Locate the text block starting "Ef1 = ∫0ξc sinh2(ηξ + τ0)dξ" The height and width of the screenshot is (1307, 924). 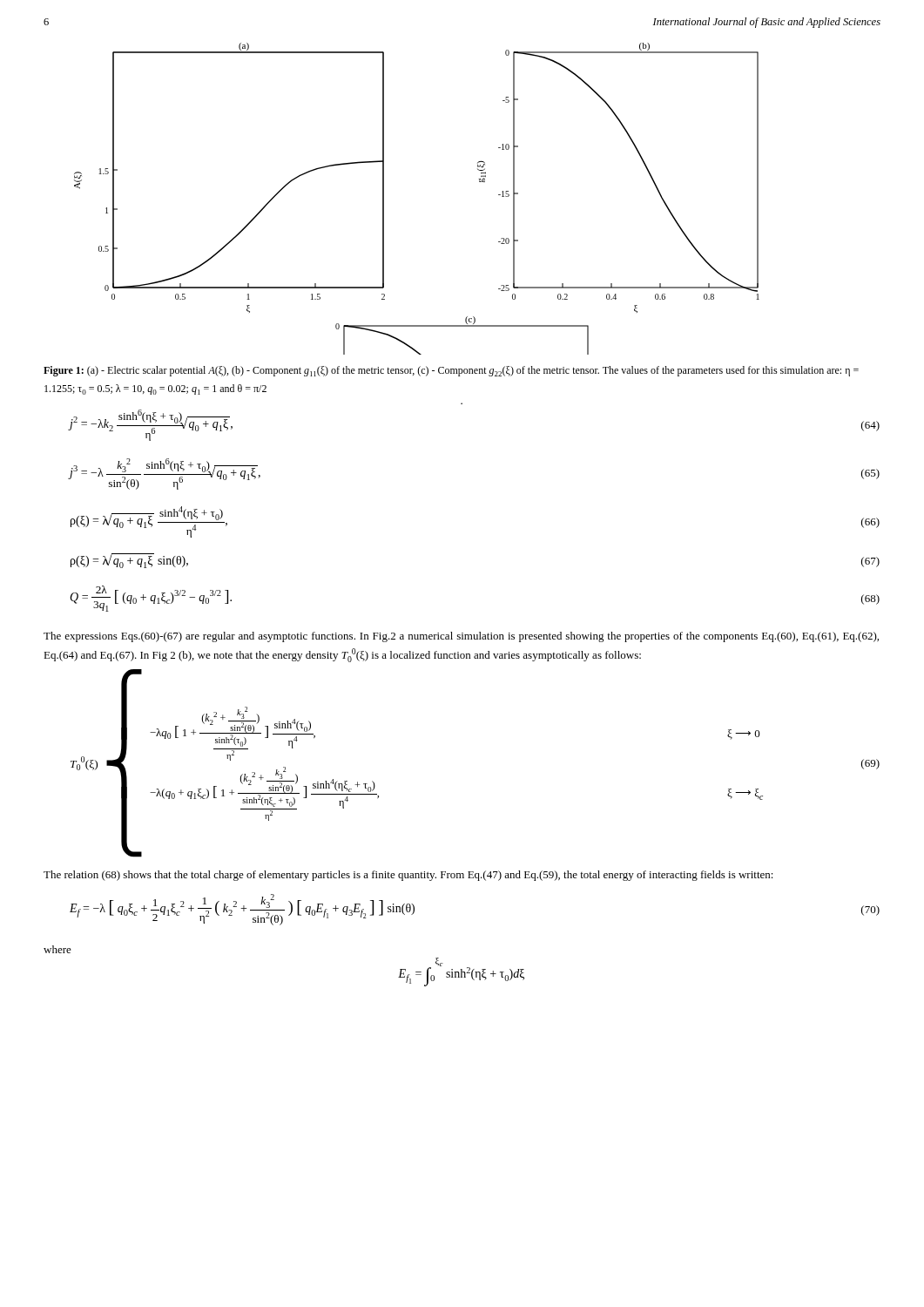click(462, 975)
